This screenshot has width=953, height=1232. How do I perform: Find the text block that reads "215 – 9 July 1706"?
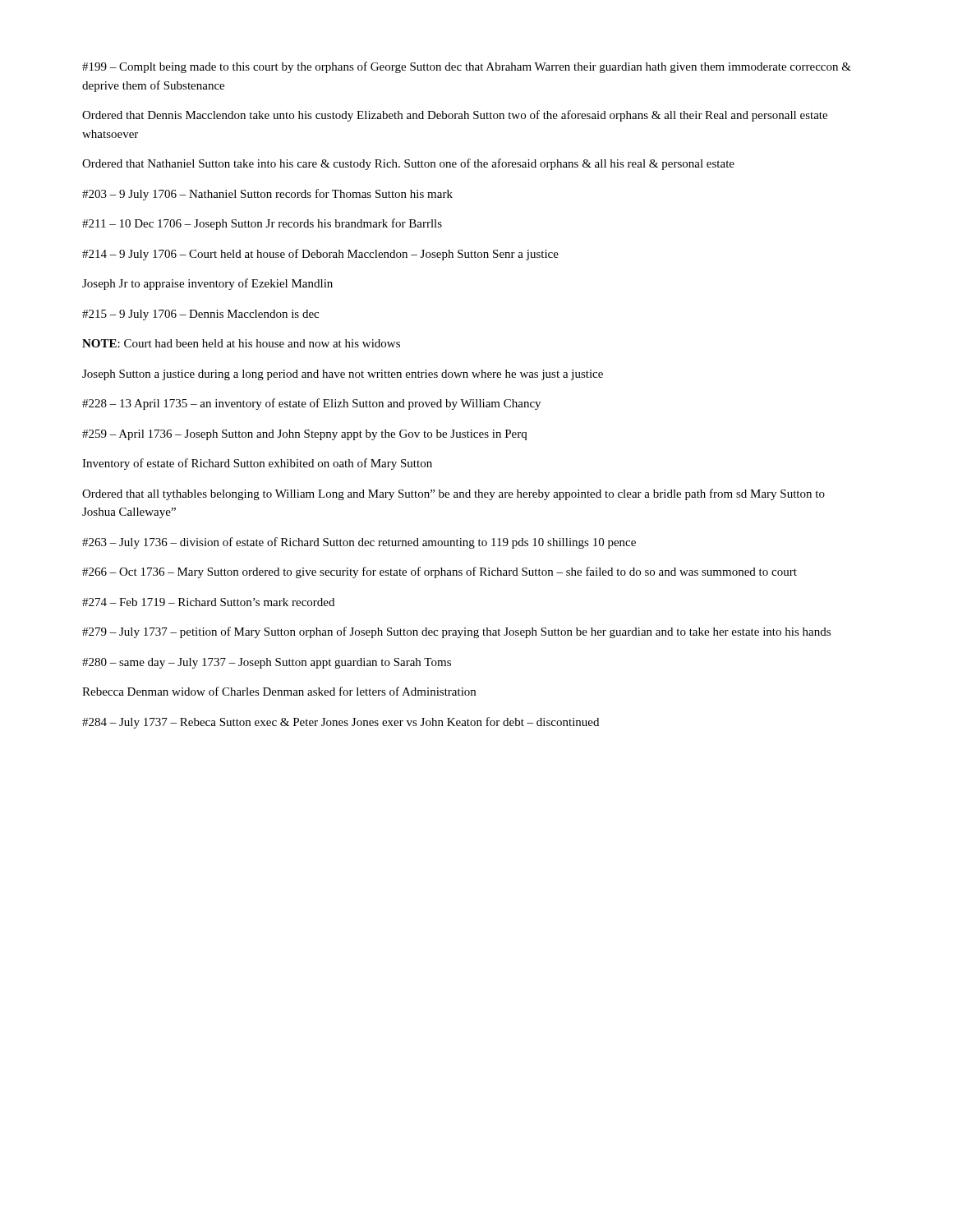coord(201,313)
